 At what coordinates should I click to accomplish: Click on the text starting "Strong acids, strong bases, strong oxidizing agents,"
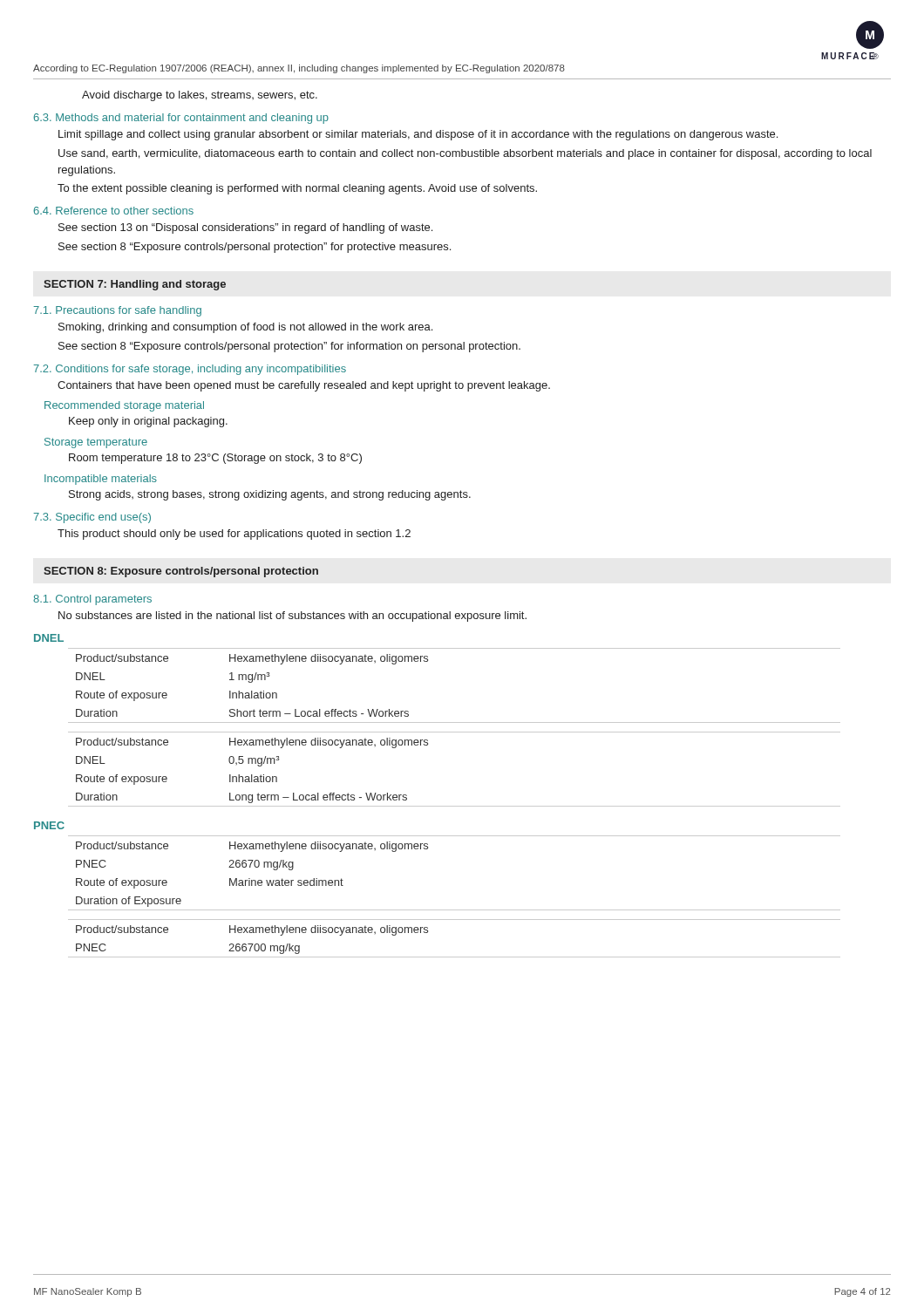(270, 494)
